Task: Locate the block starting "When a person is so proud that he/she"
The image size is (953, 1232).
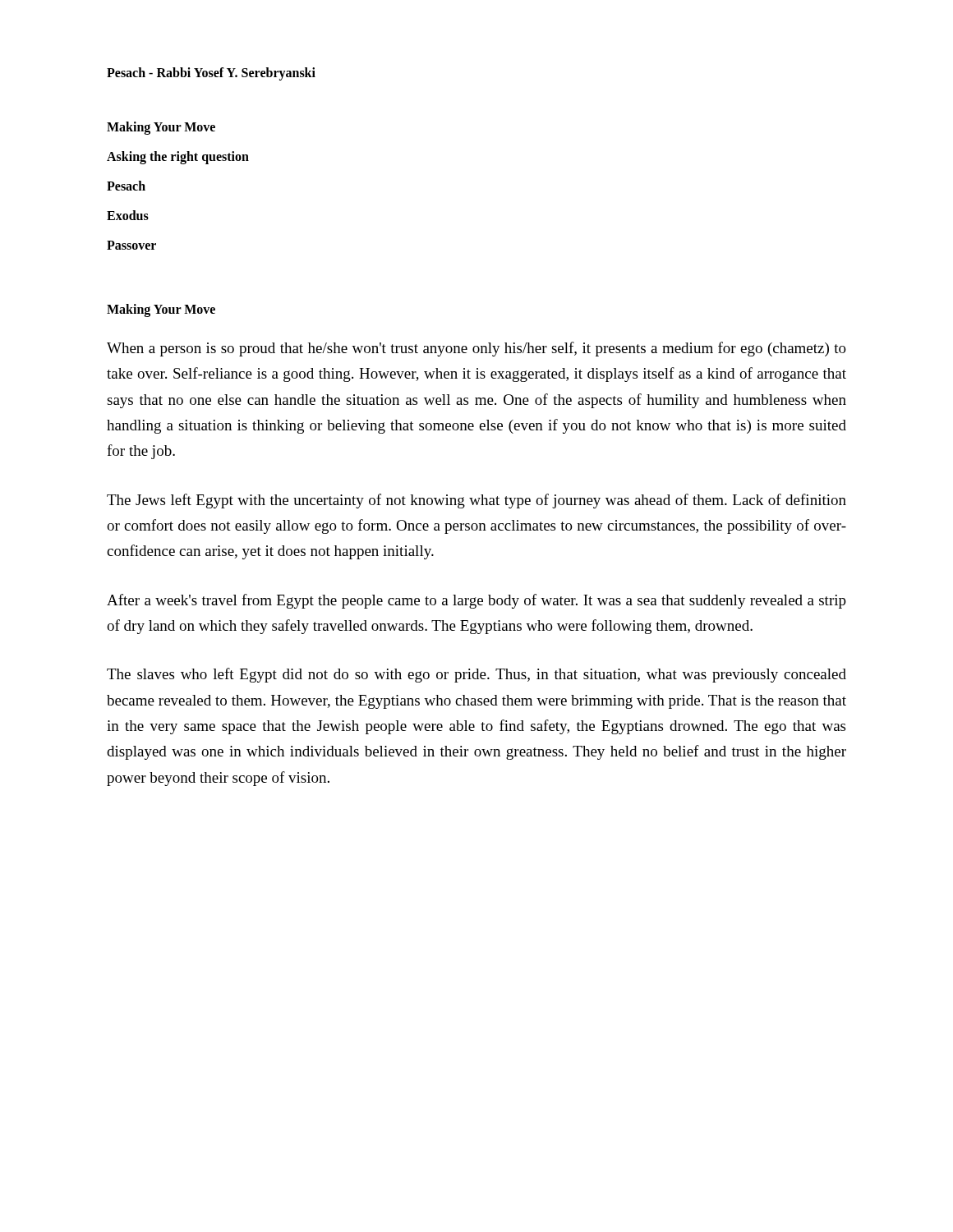Action: 476,399
